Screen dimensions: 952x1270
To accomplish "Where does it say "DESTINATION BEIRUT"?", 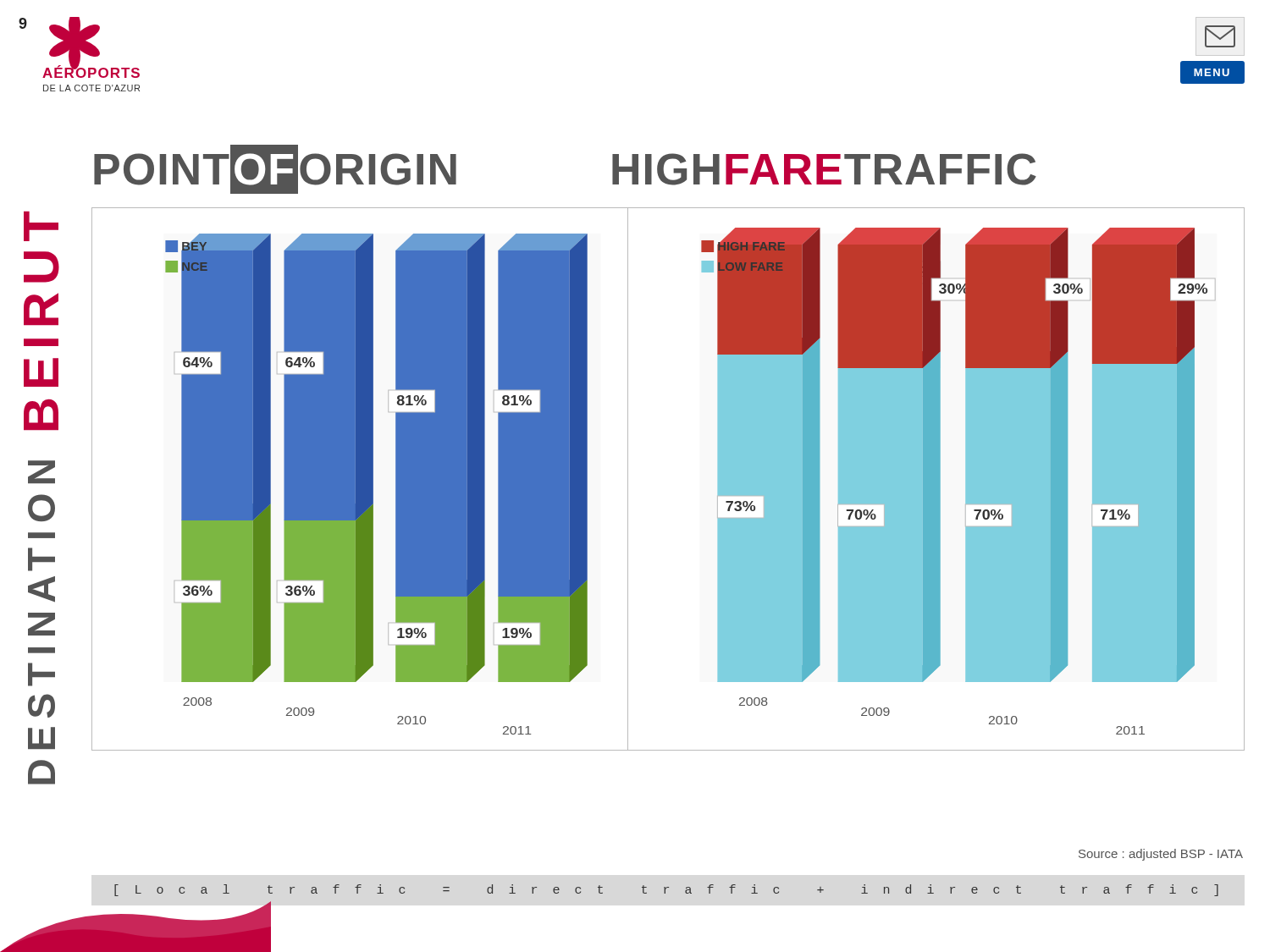I will click(x=41, y=495).
